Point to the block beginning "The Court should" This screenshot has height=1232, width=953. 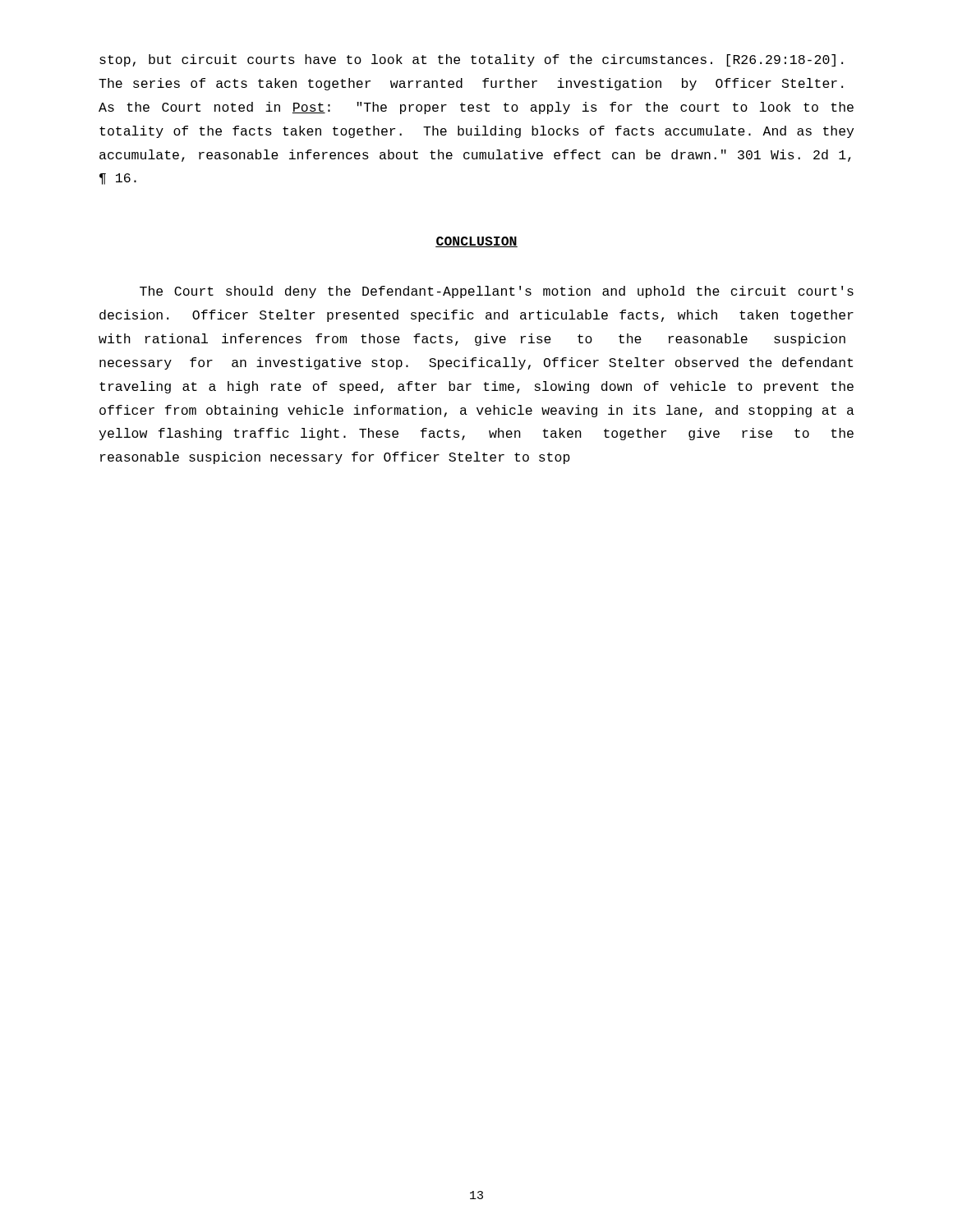[476, 375]
